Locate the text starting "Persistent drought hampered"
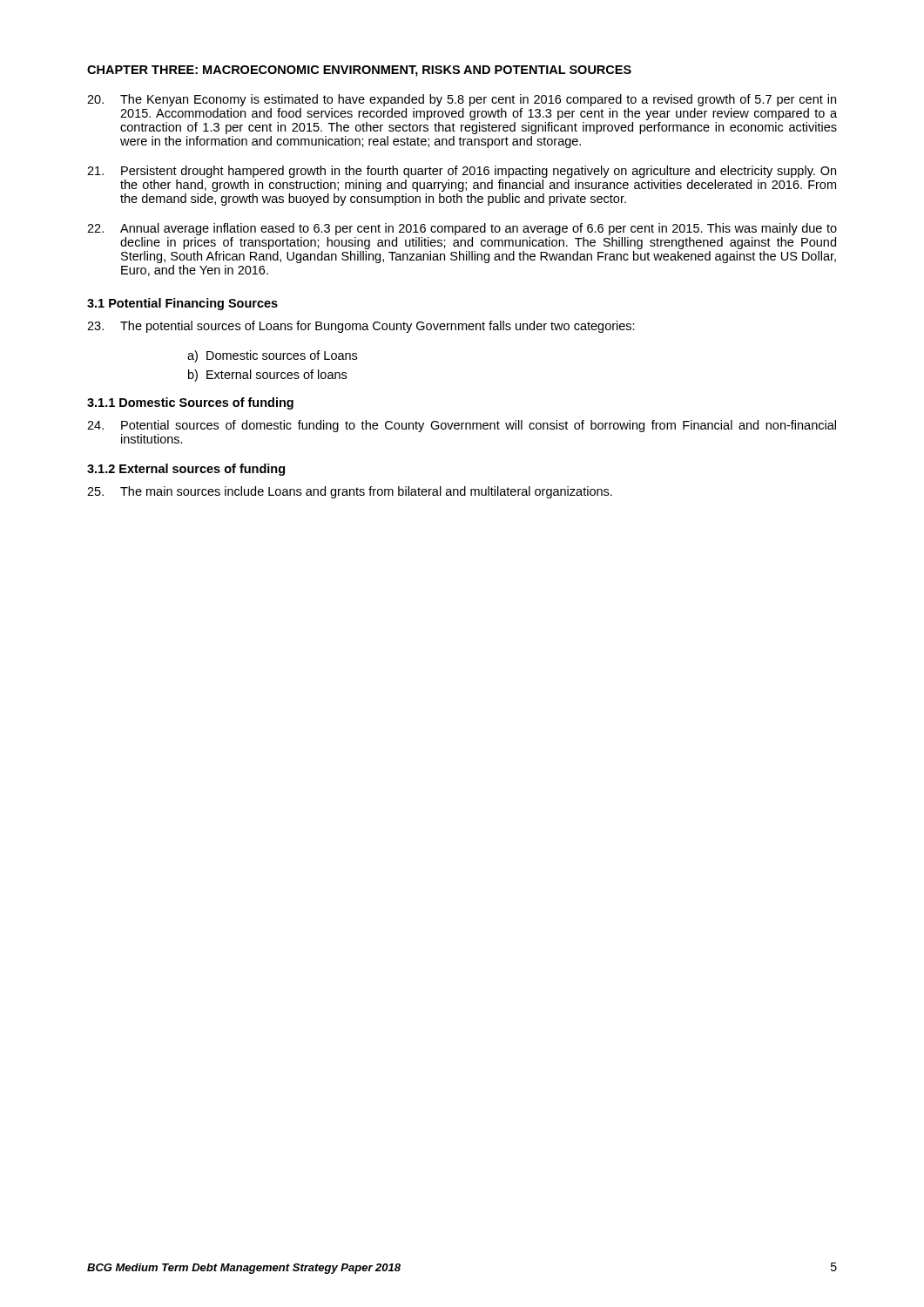Image resolution: width=924 pixels, height=1307 pixels. [462, 185]
